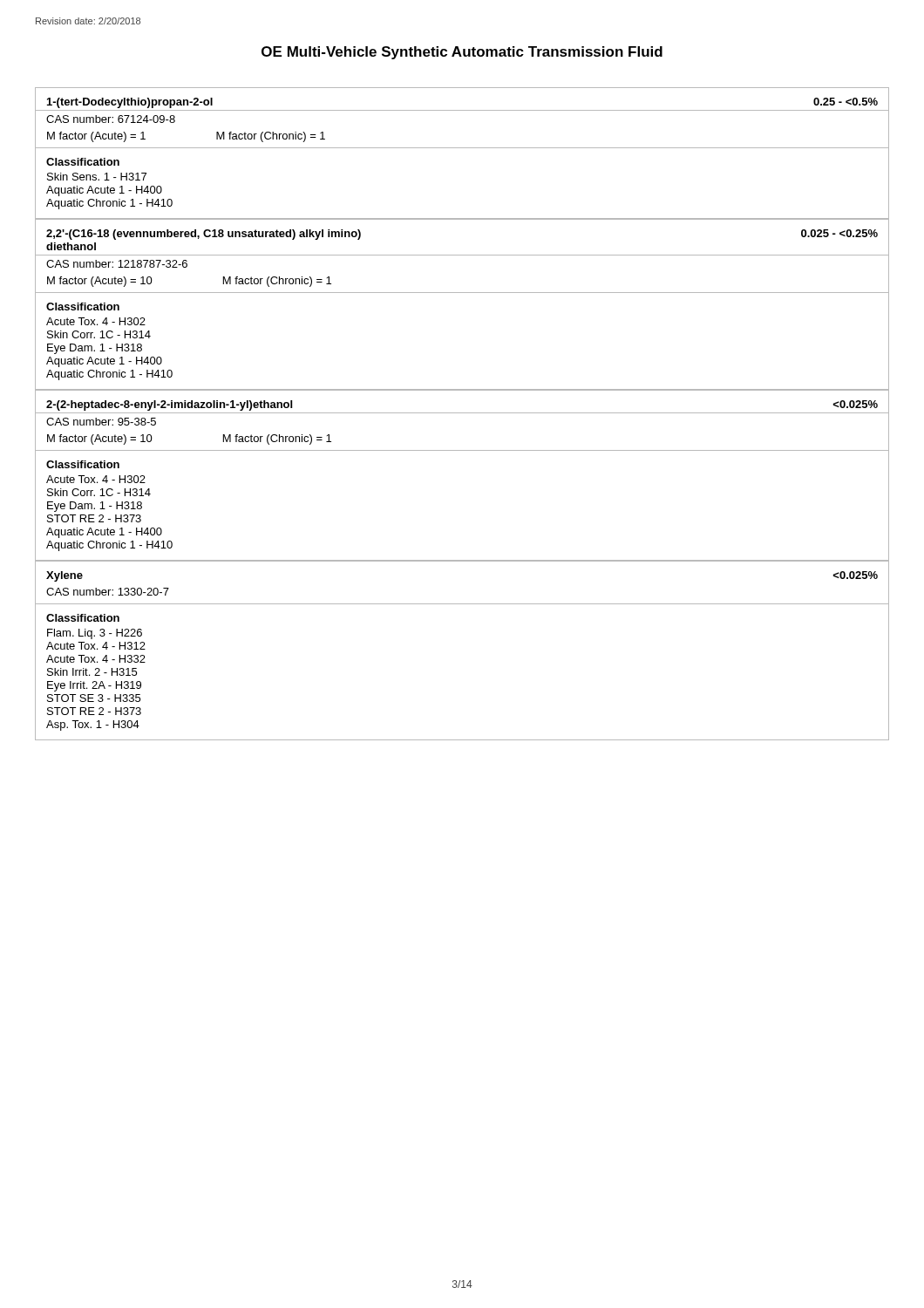The image size is (924, 1308).
Task: Select the text block starting "OE Multi-Vehicle Synthetic Automatic"
Action: click(462, 52)
